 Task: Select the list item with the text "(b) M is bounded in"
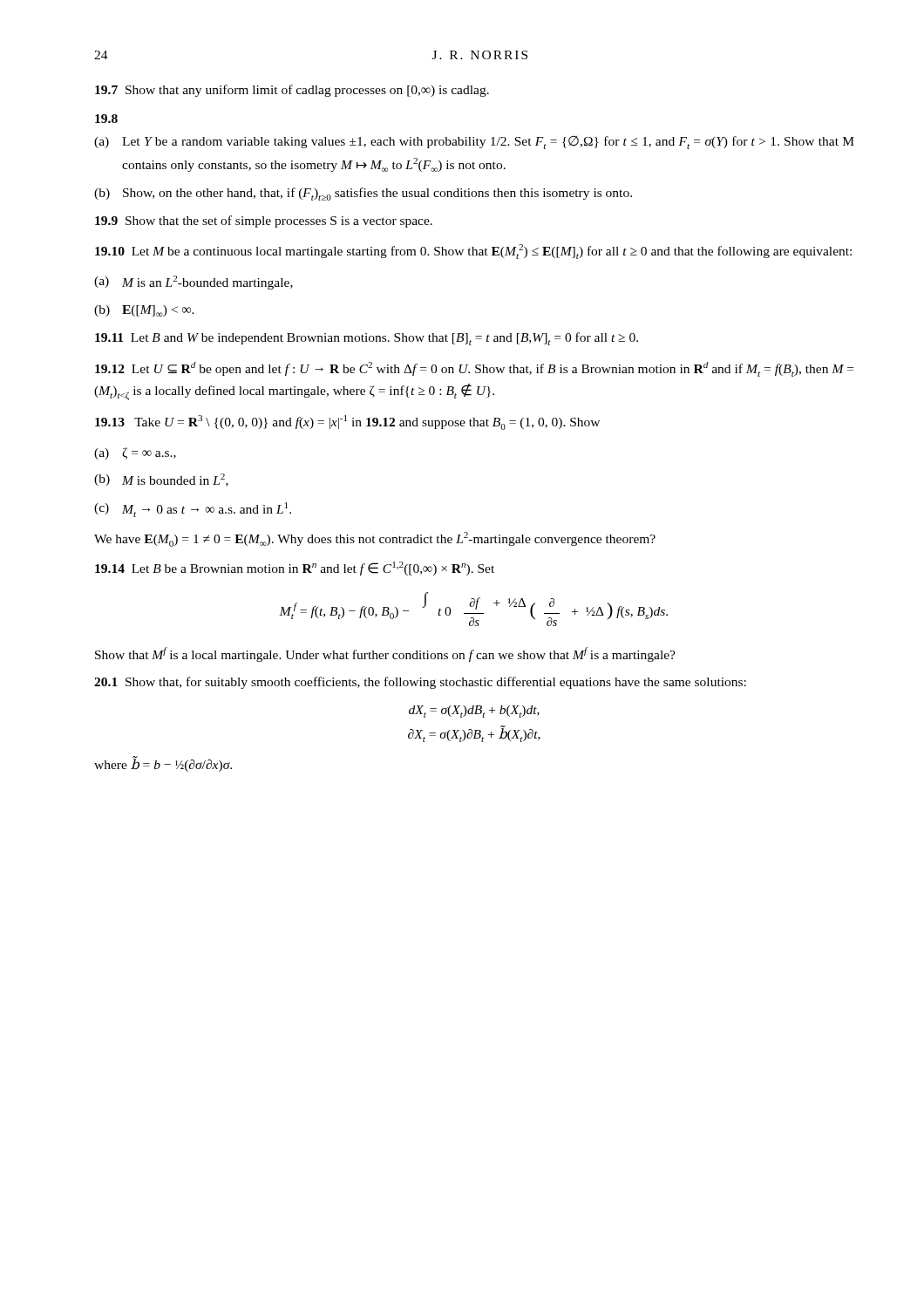161,480
